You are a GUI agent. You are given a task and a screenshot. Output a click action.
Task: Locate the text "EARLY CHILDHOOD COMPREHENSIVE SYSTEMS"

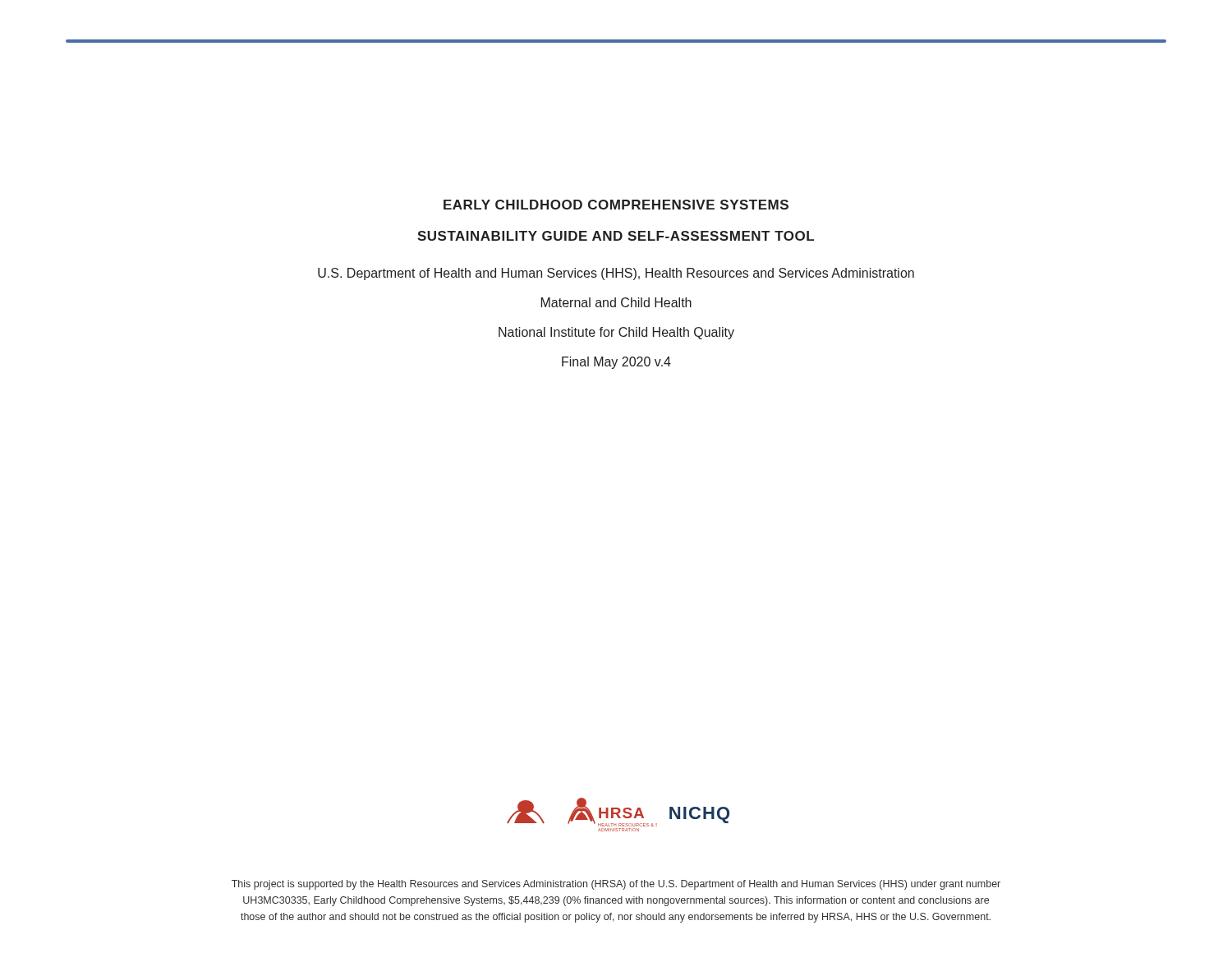coord(616,205)
